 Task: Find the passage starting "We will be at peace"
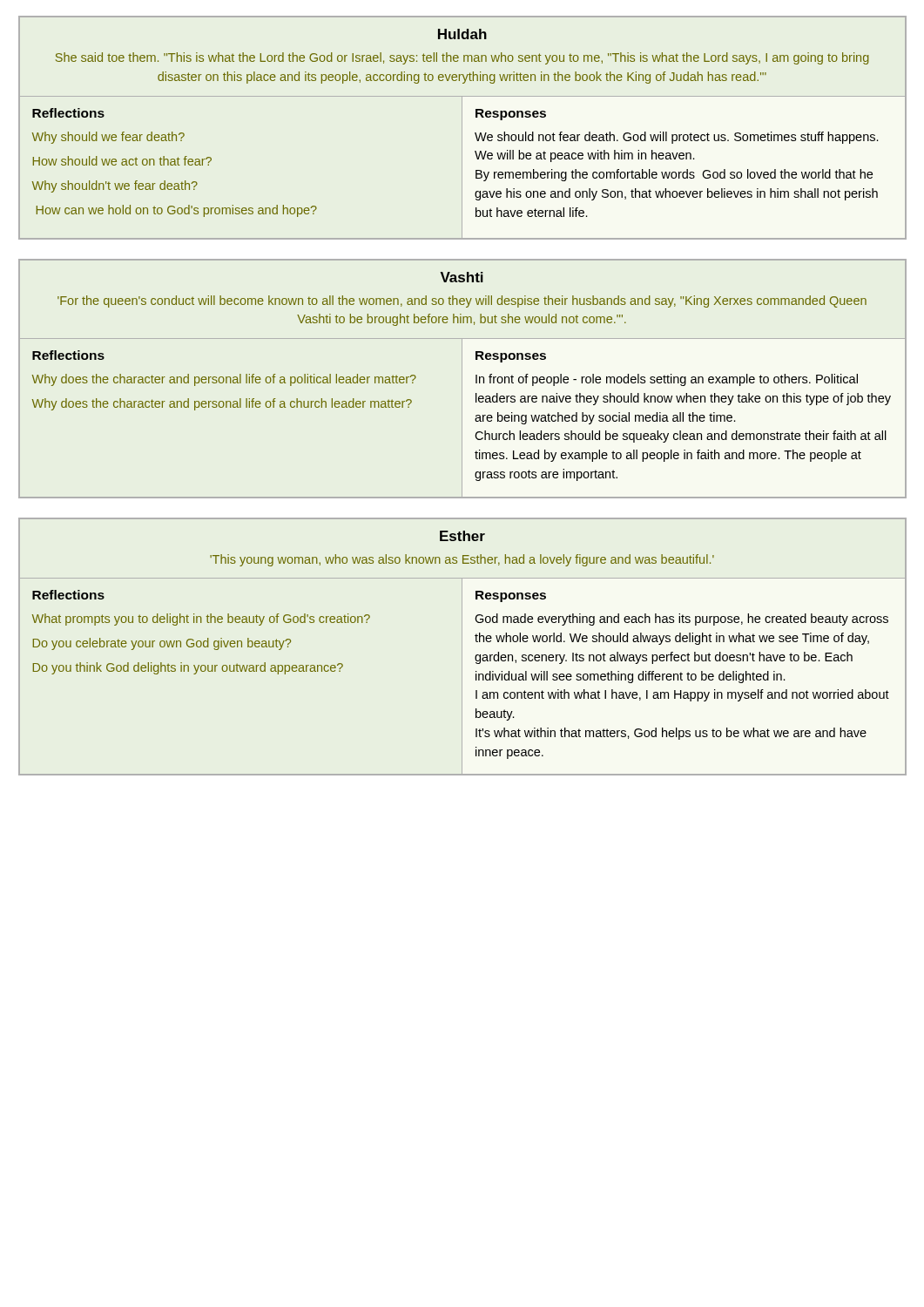683,156
